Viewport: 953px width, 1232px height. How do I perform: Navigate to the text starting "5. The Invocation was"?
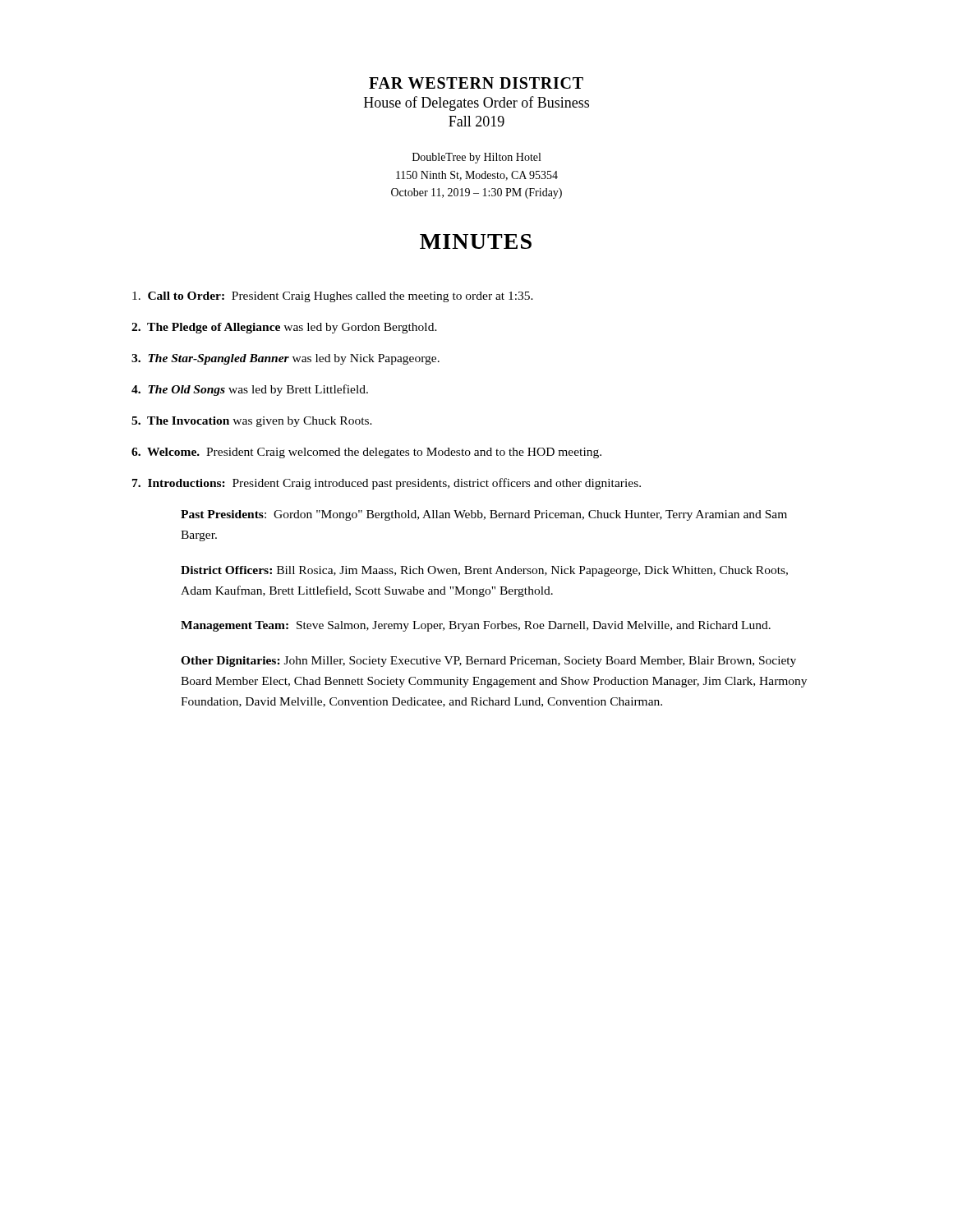tap(252, 420)
